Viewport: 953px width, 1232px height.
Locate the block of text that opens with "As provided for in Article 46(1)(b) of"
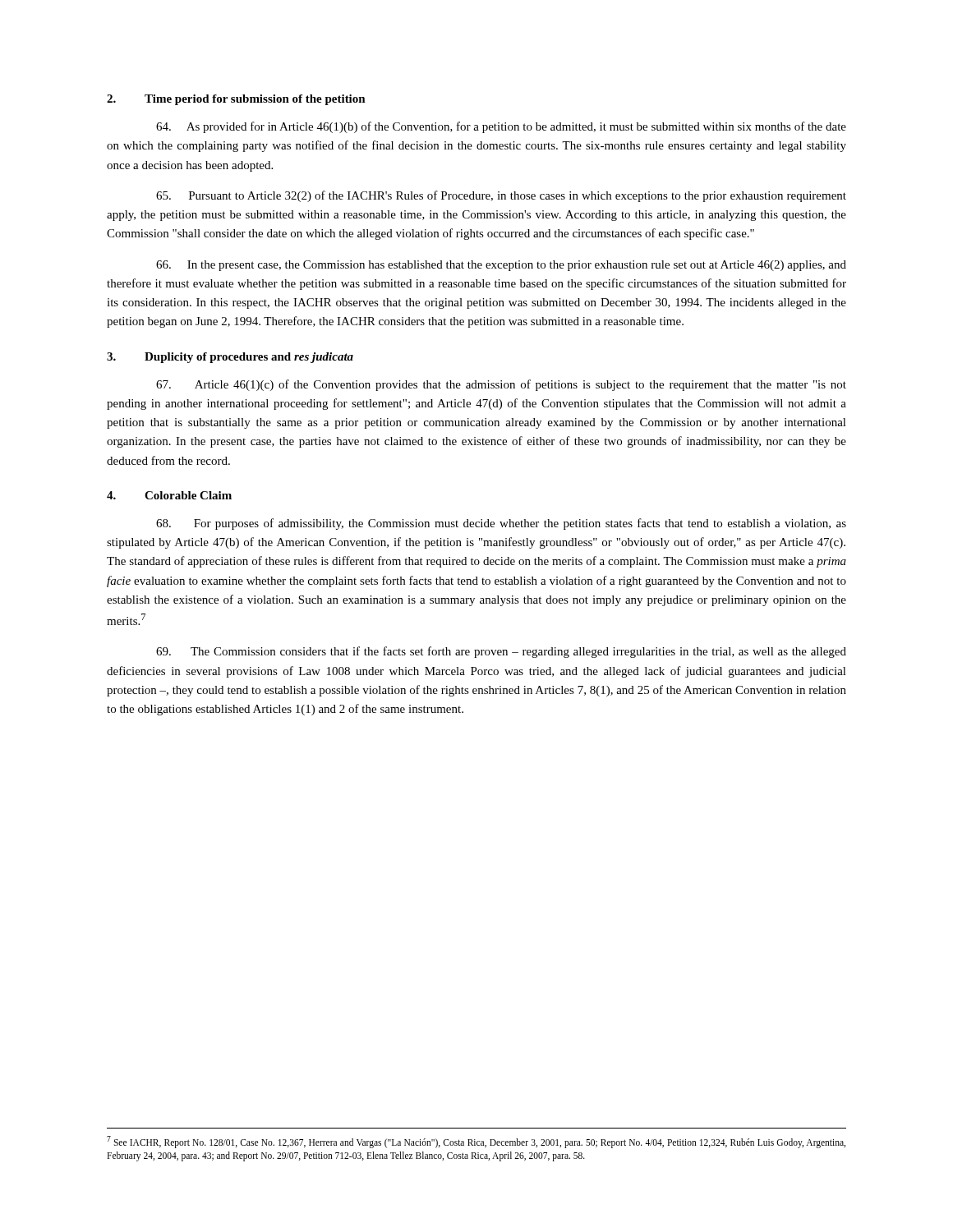(476, 146)
